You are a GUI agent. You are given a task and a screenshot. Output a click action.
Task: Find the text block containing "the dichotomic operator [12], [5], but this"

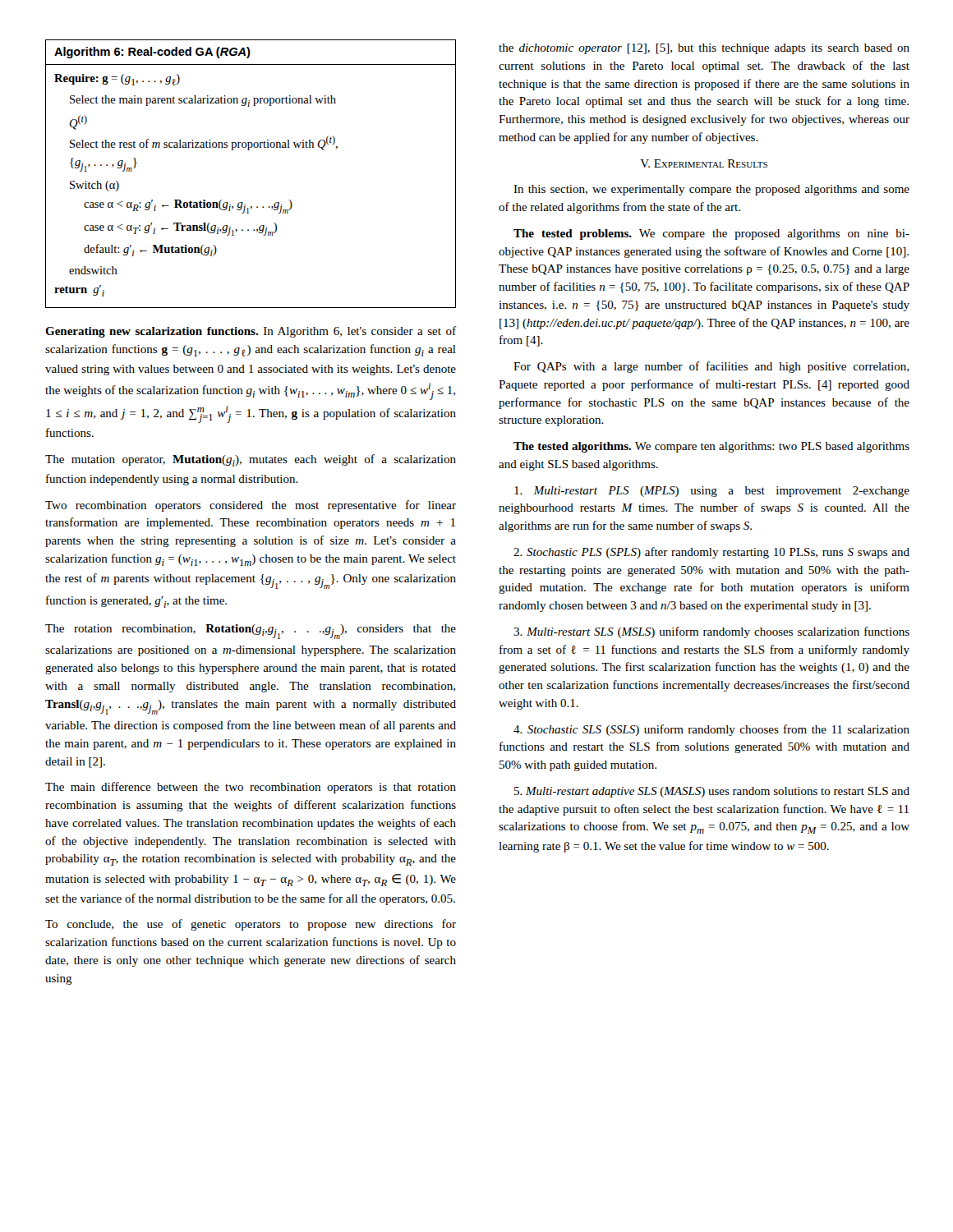click(704, 93)
